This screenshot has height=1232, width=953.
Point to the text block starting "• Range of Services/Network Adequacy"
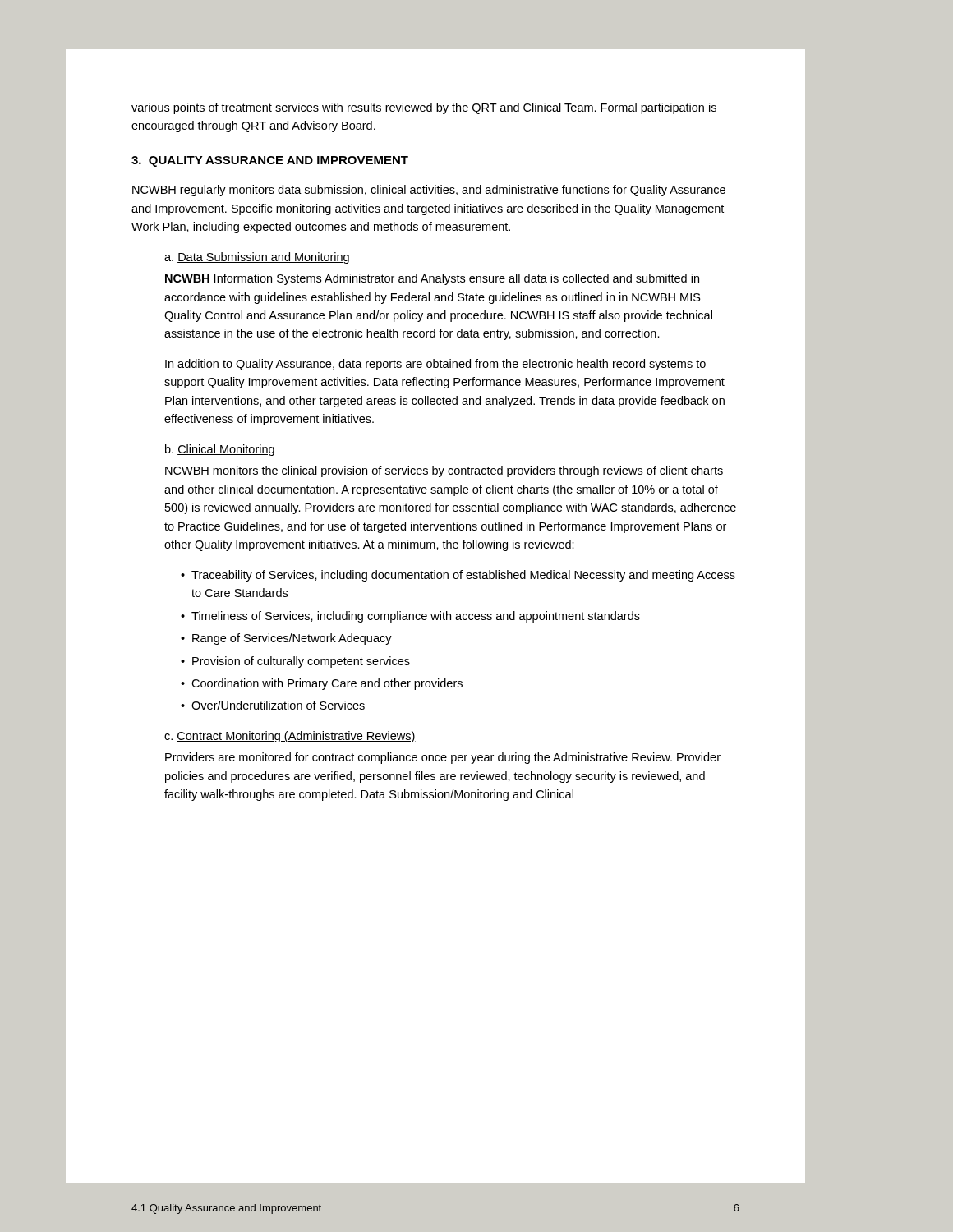point(286,638)
